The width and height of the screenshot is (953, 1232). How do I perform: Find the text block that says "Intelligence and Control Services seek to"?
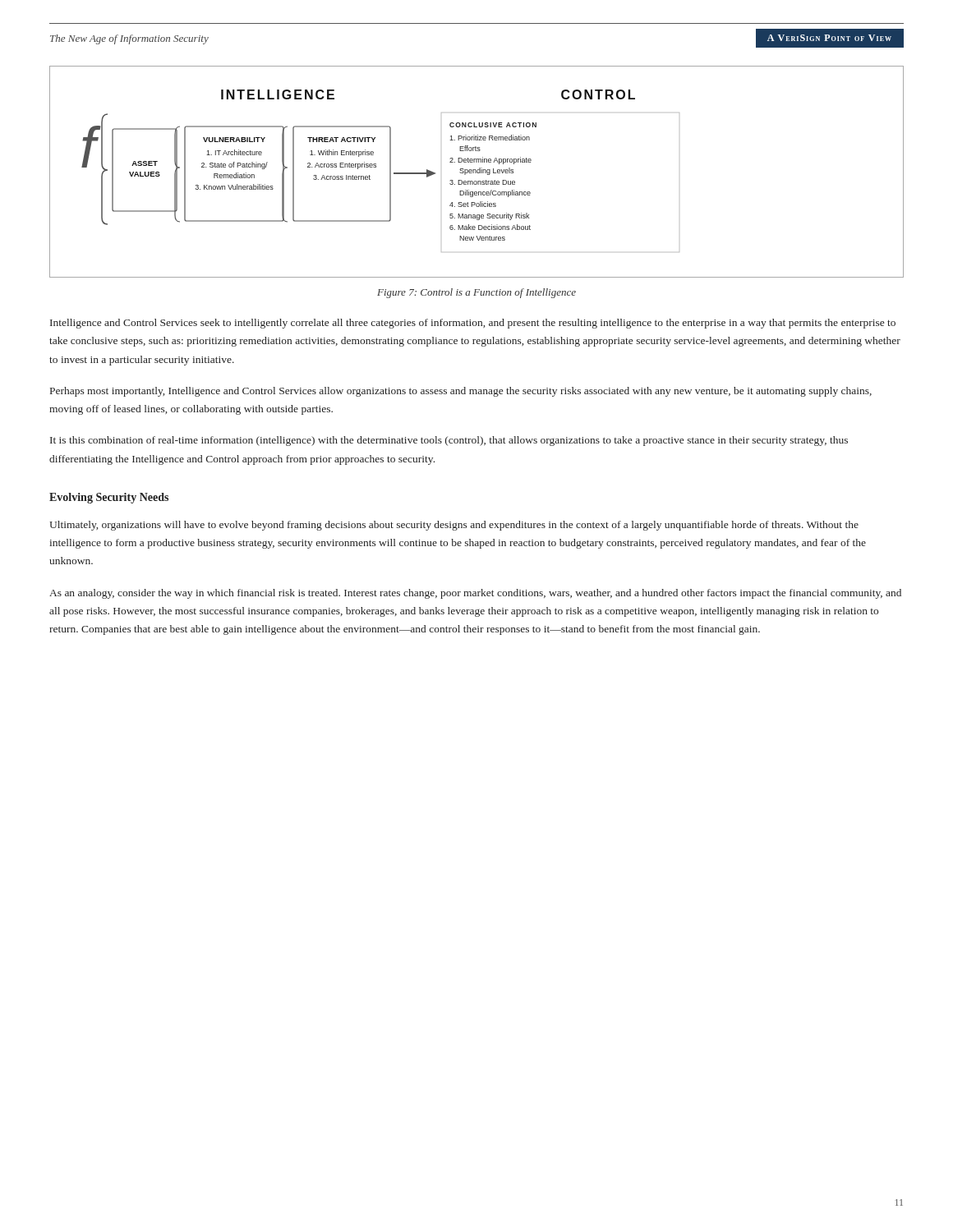[475, 341]
